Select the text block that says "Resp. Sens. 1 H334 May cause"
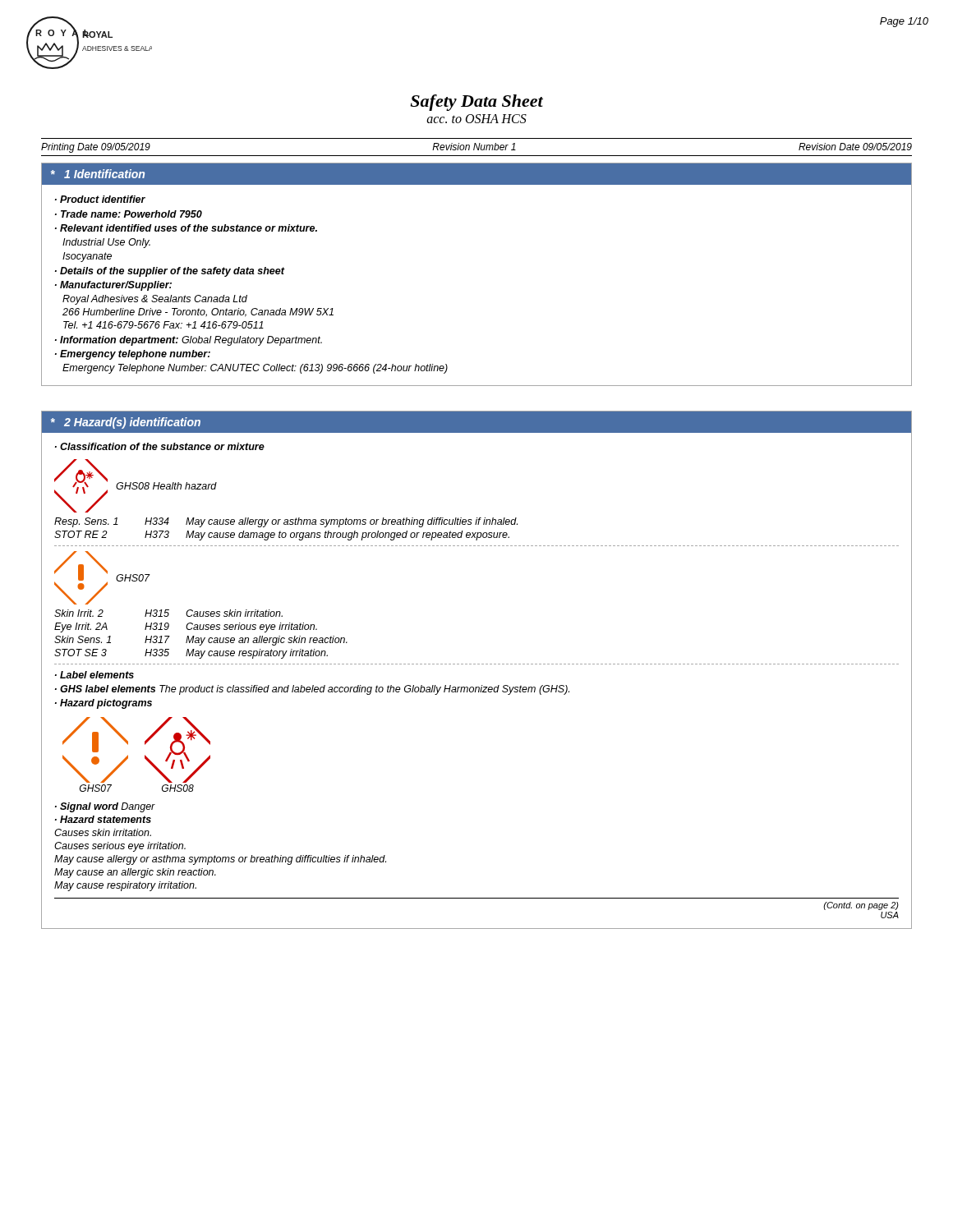 click(476, 528)
